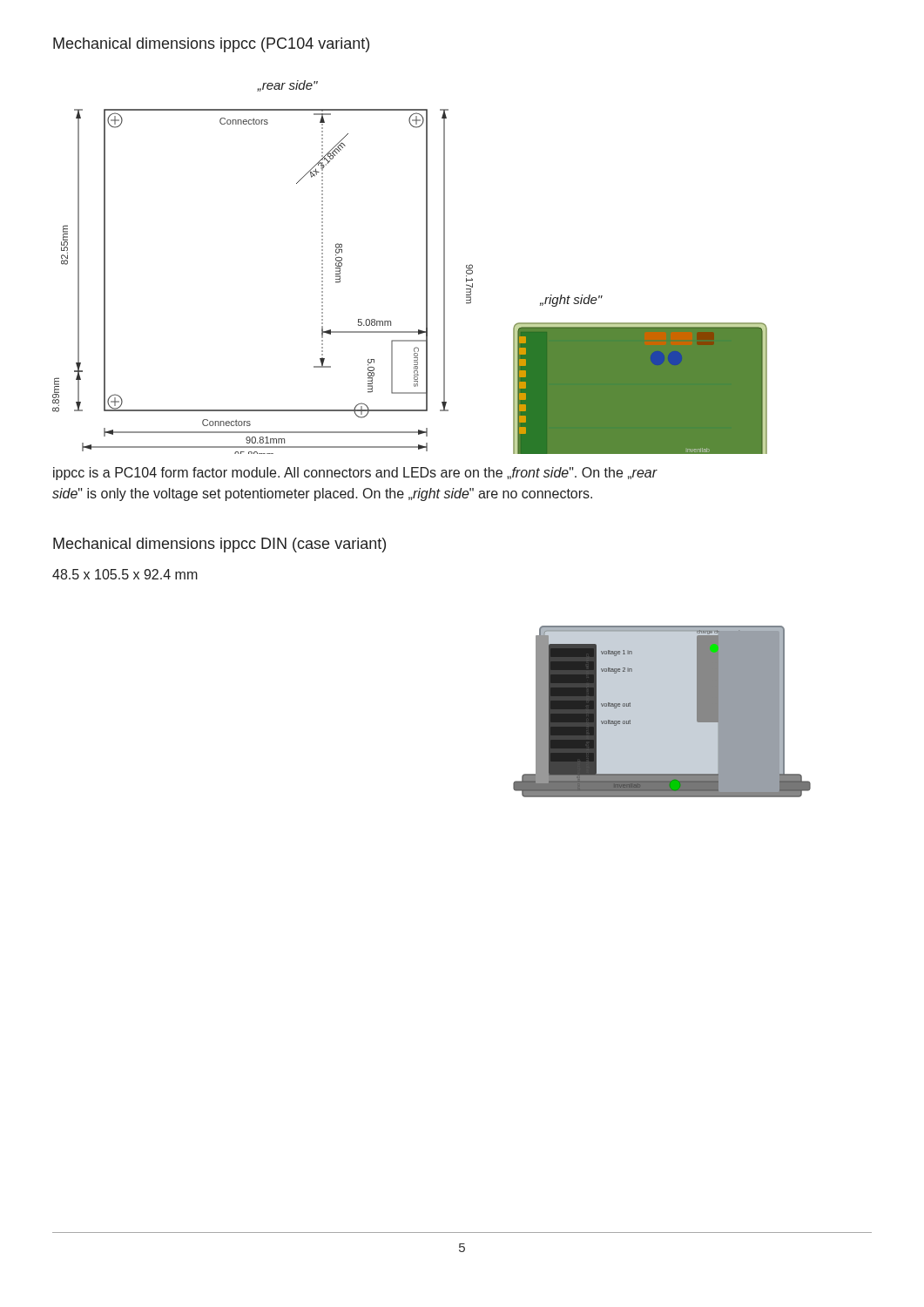Click on the photo
Screen dimensions: 1307x924
[435, 714]
